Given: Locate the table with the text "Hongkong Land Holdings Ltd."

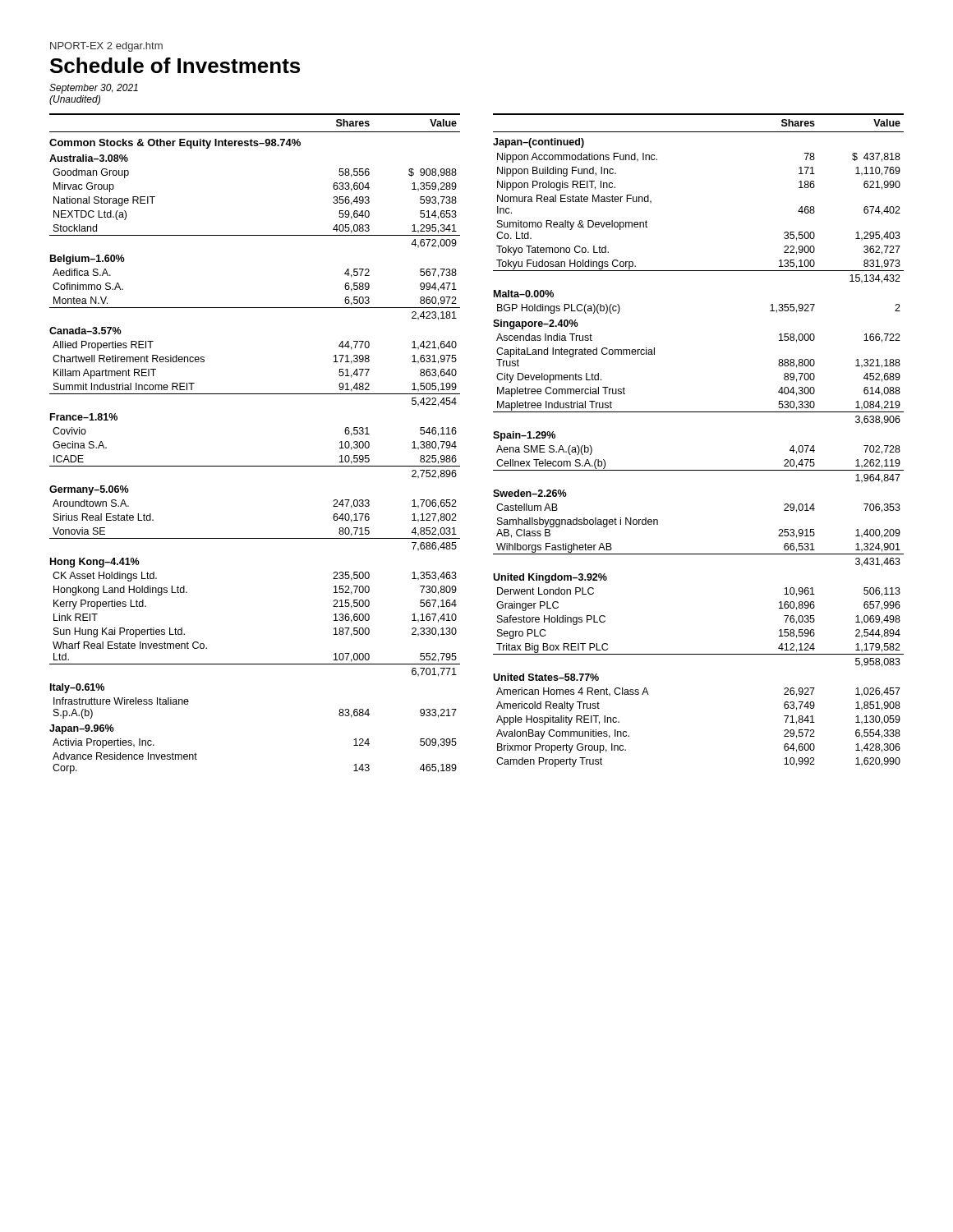Looking at the screenshot, I should tap(255, 444).
